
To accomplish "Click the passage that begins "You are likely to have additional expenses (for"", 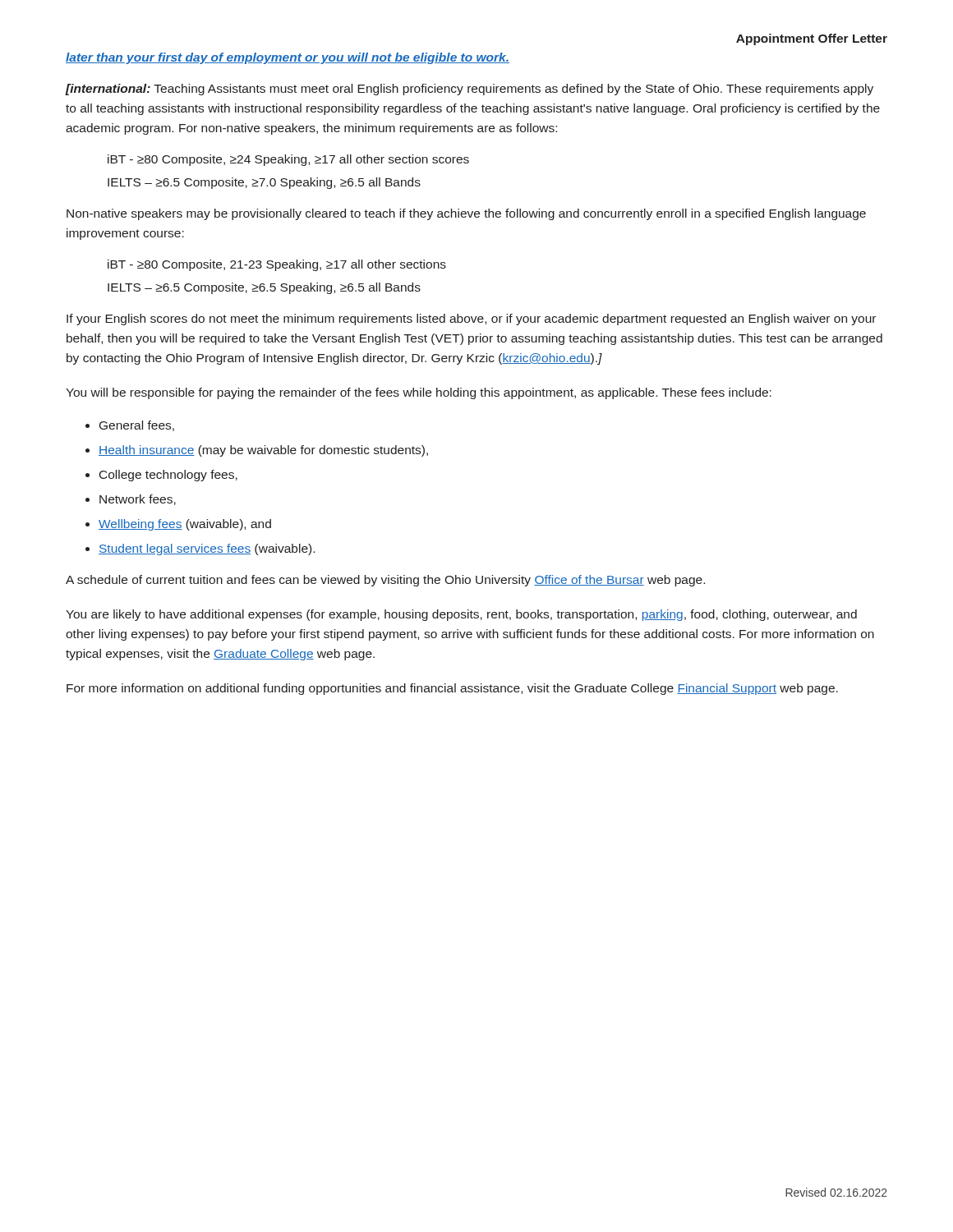I will [x=470, y=634].
